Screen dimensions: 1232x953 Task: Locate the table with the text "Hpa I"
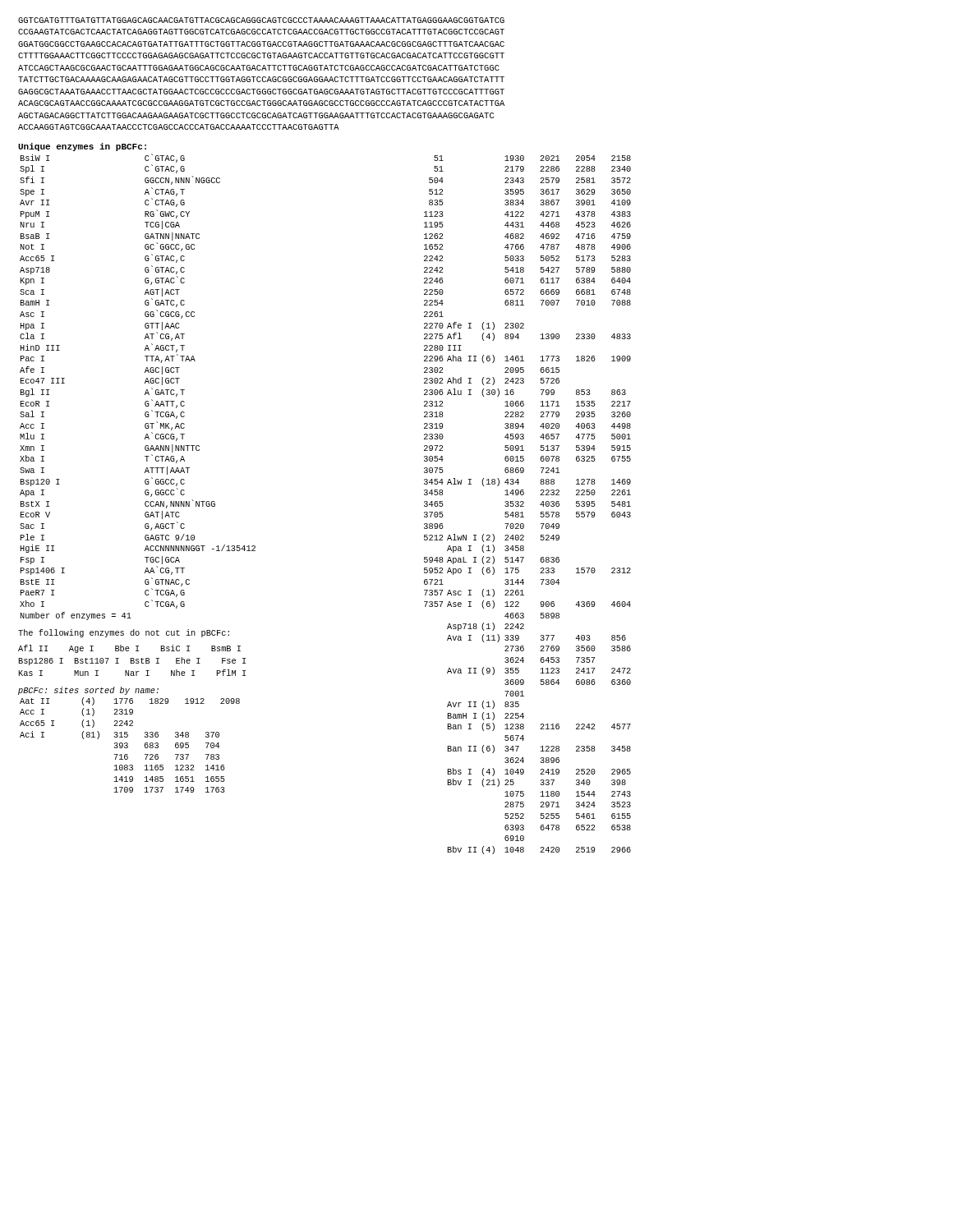click(232, 388)
